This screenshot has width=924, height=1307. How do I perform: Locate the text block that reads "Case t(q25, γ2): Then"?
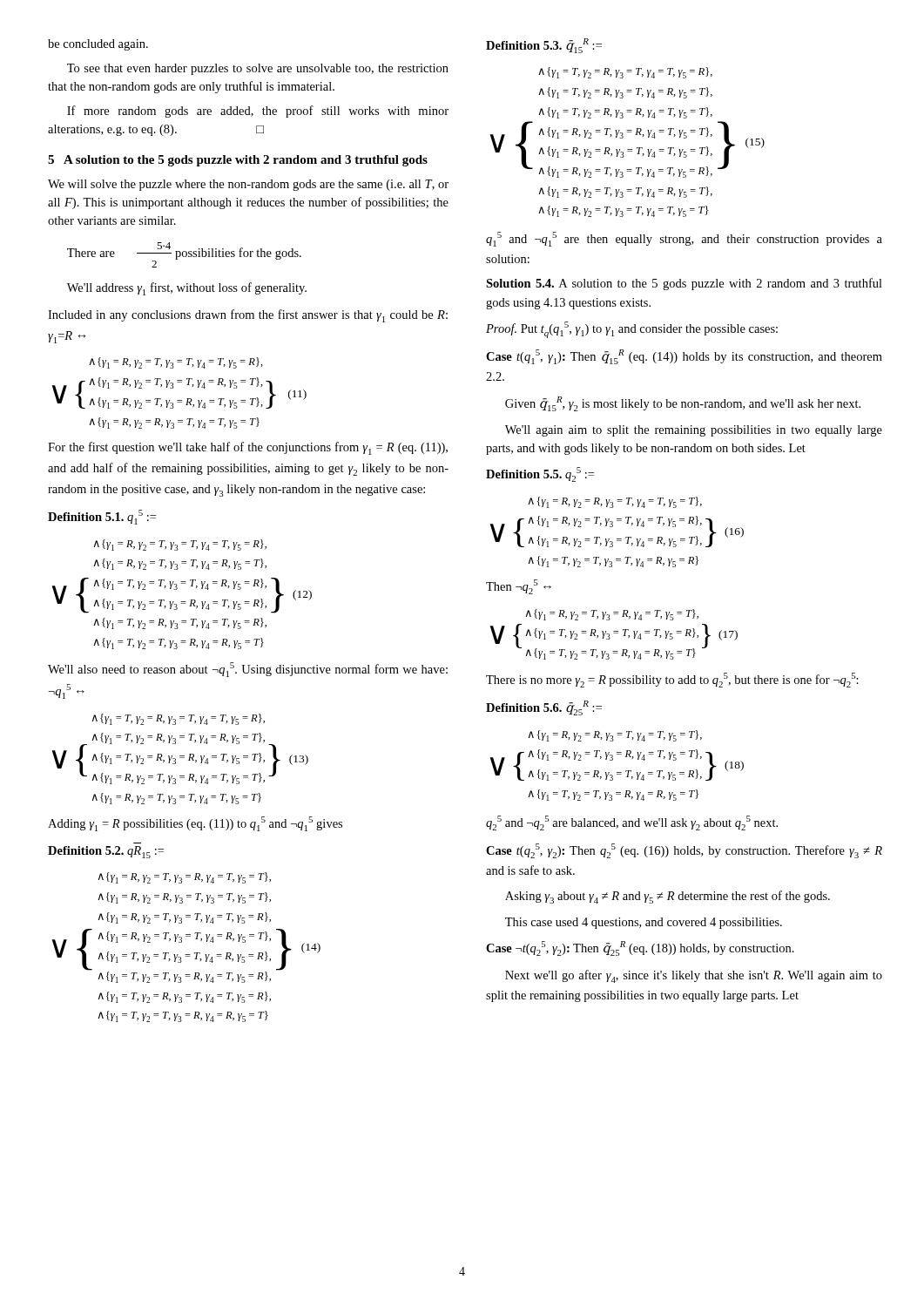click(x=684, y=860)
